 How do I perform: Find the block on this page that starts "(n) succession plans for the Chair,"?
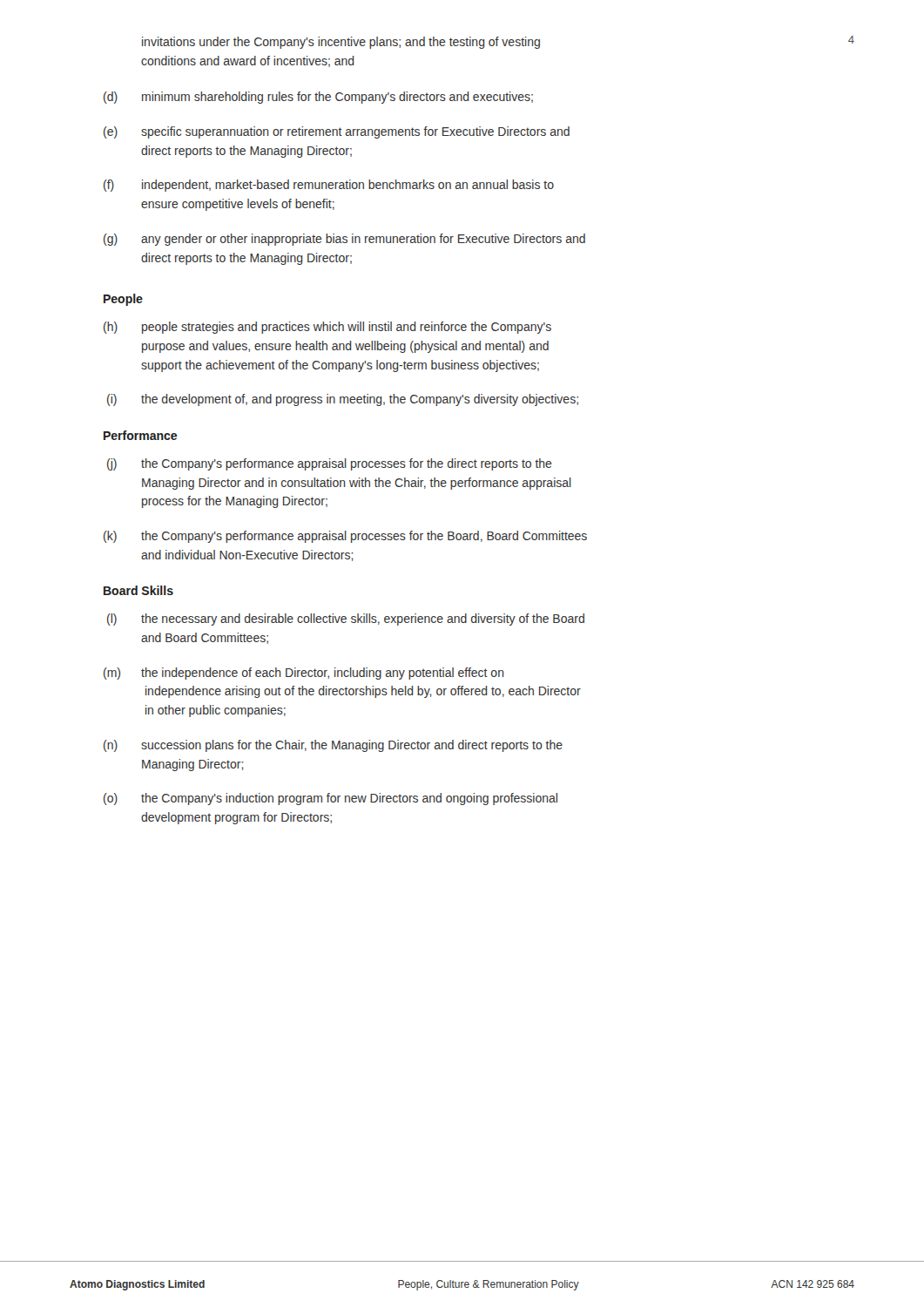(x=479, y=755)
